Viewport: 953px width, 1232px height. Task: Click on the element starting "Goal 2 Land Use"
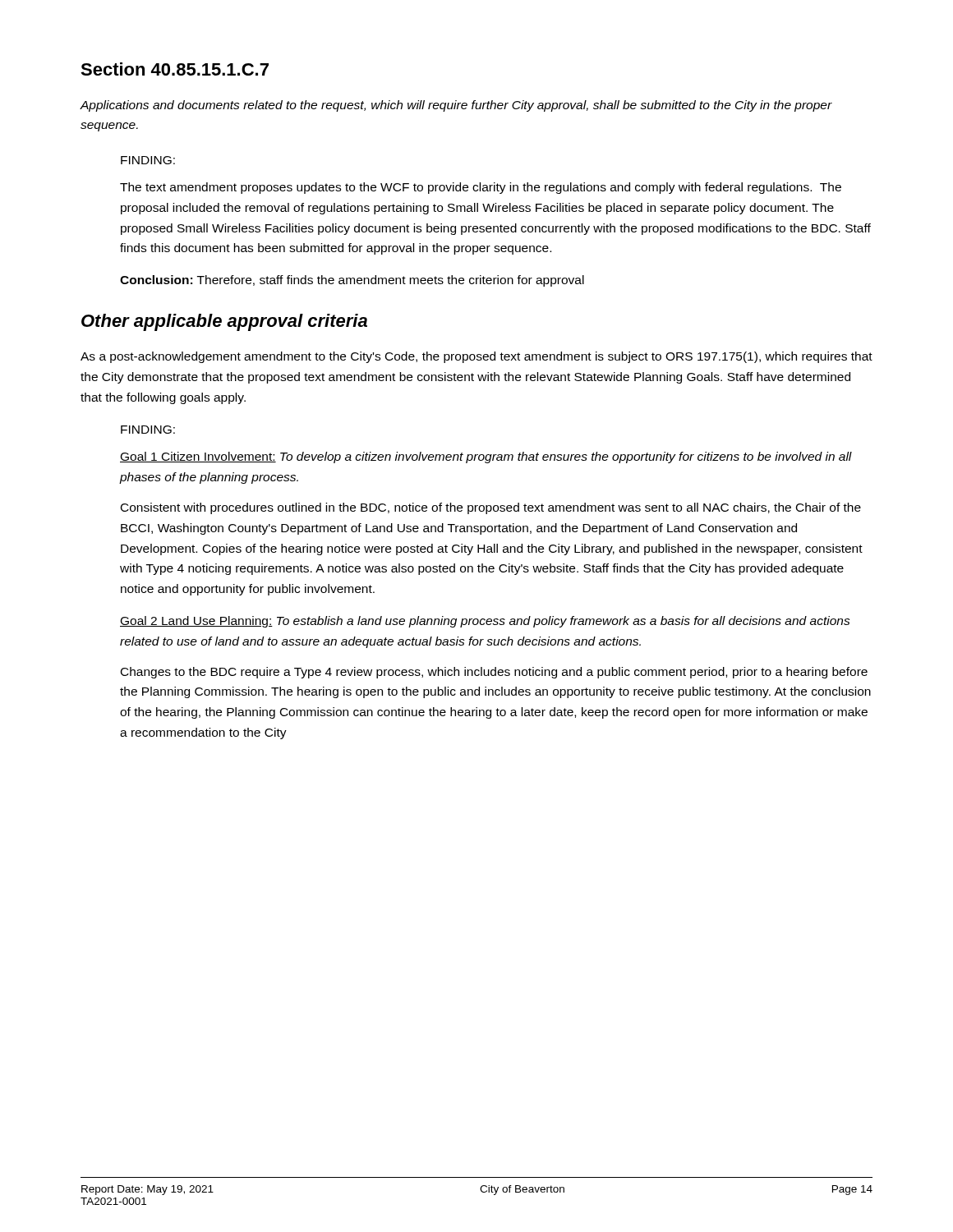click(496, 631)
